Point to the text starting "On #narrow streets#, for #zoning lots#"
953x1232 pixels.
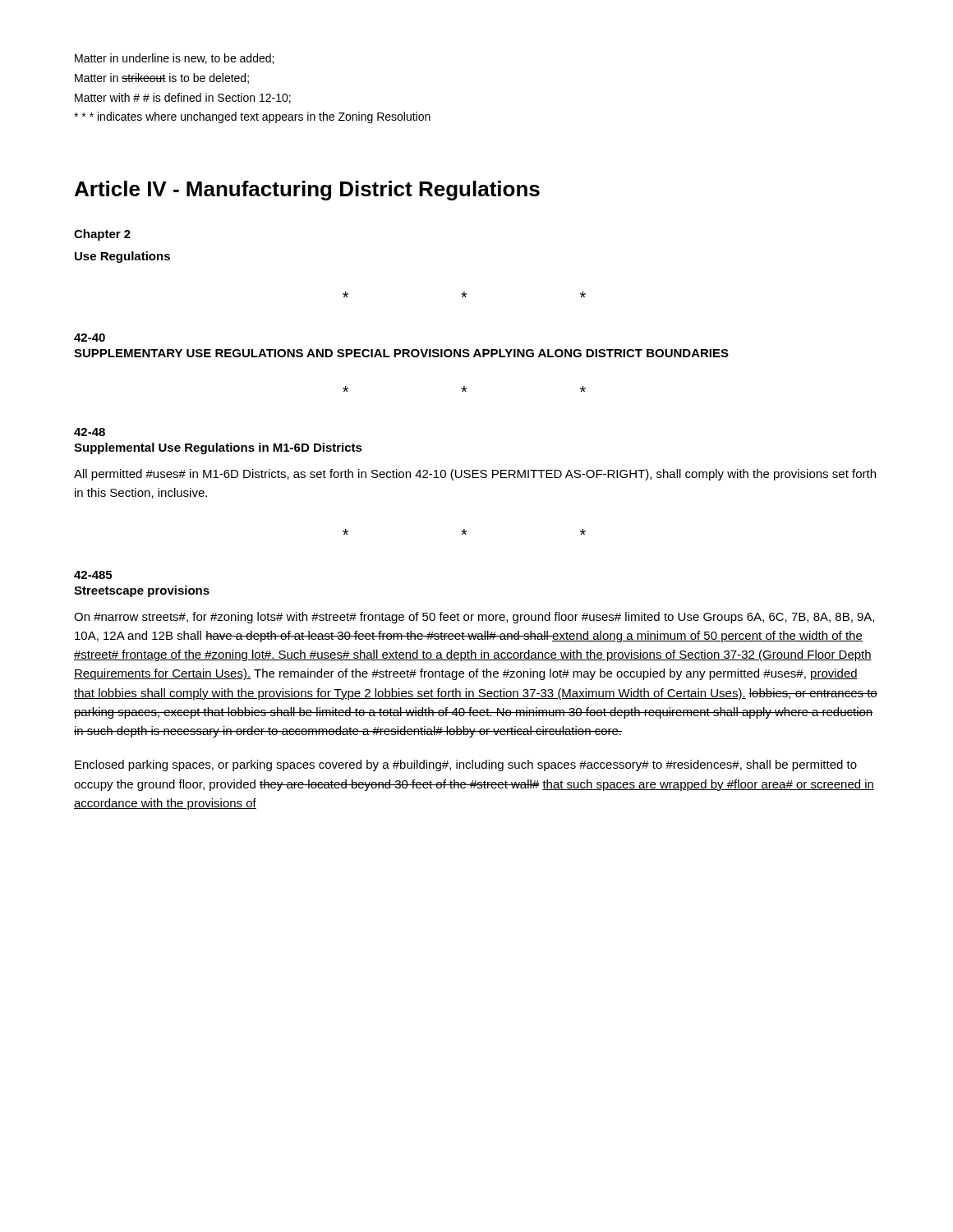(x=476, y=673)
